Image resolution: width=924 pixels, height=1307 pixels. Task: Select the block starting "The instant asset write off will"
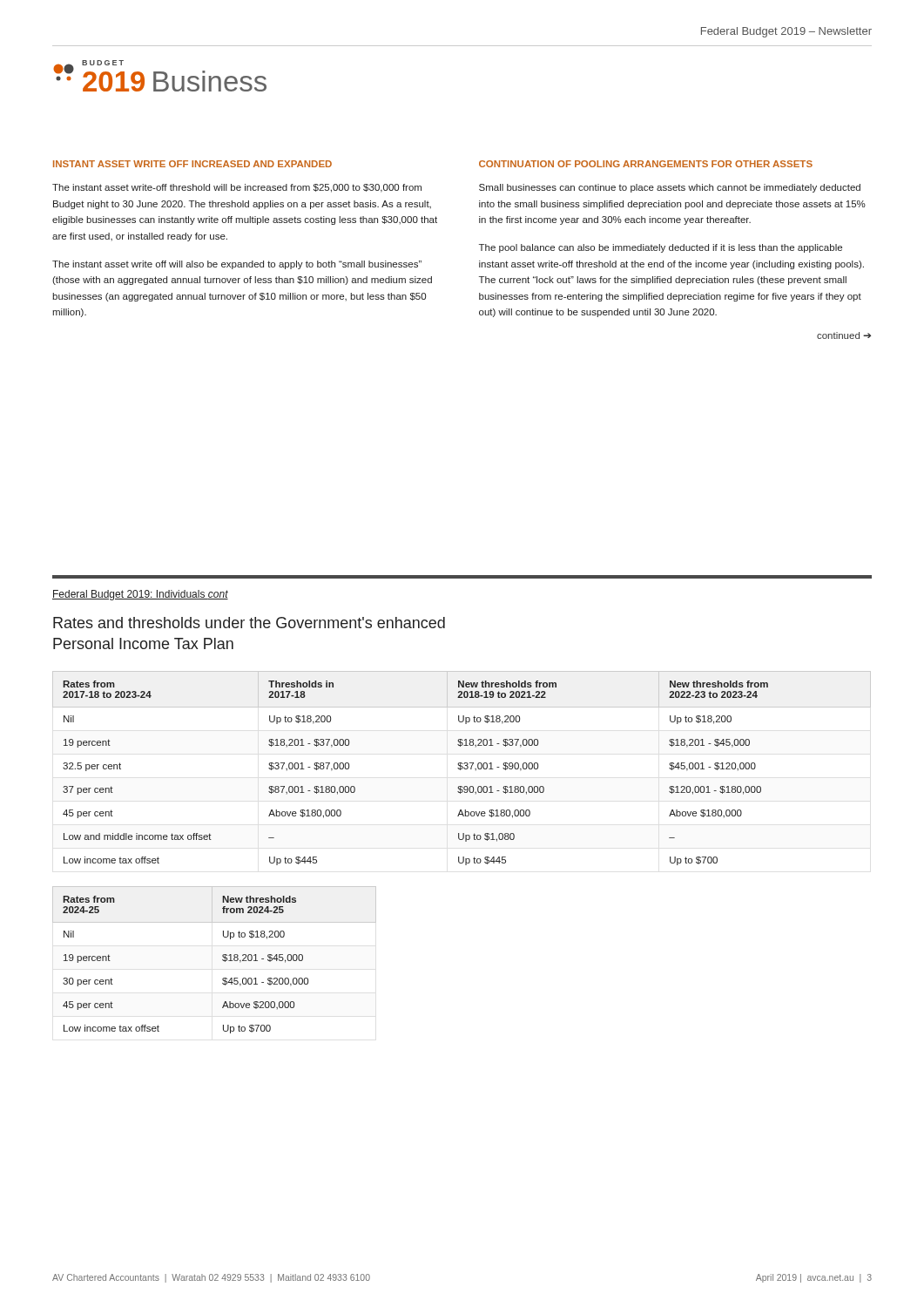pos(242,288)
